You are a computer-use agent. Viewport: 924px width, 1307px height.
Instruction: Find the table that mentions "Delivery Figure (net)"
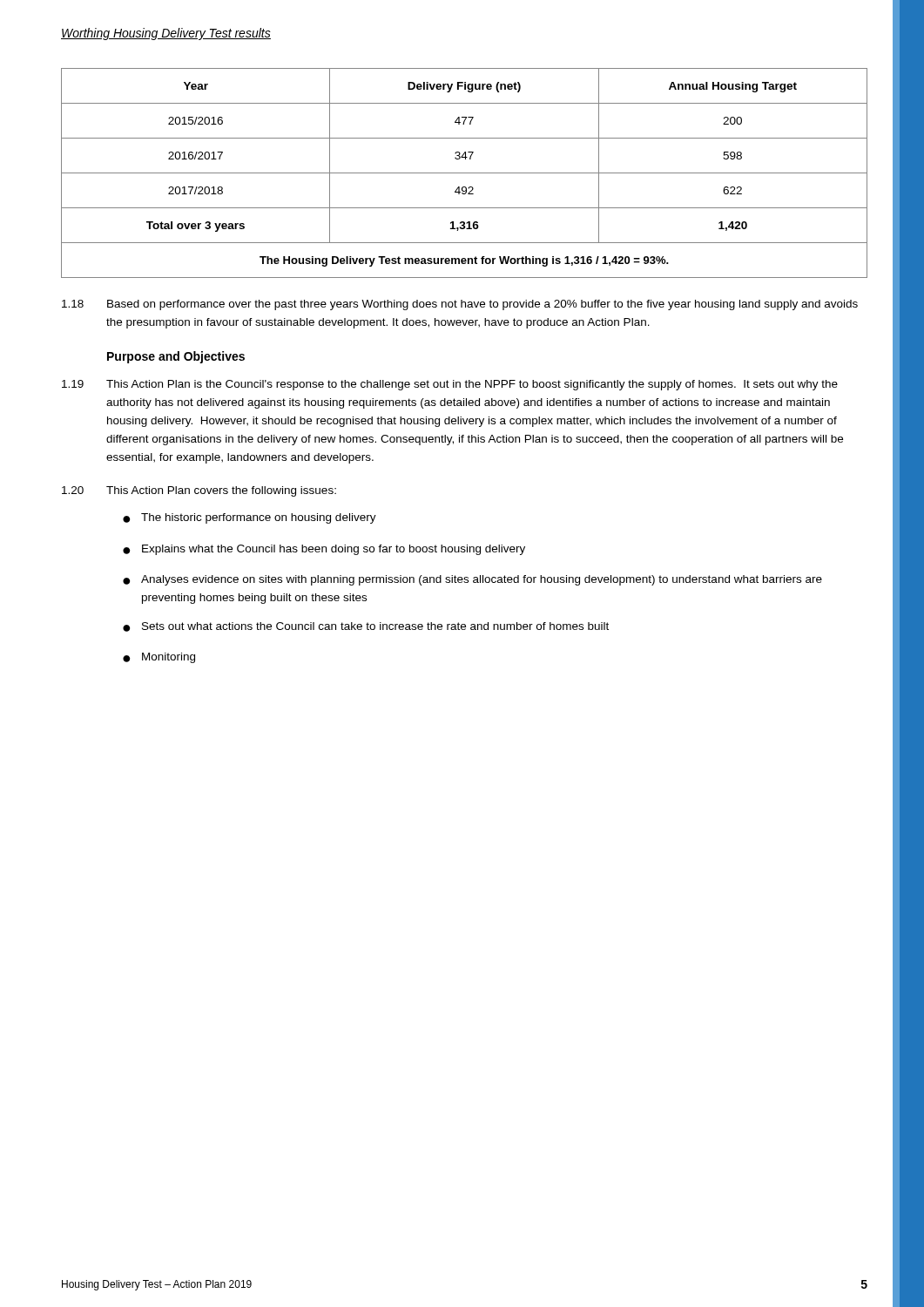[464, 173]
